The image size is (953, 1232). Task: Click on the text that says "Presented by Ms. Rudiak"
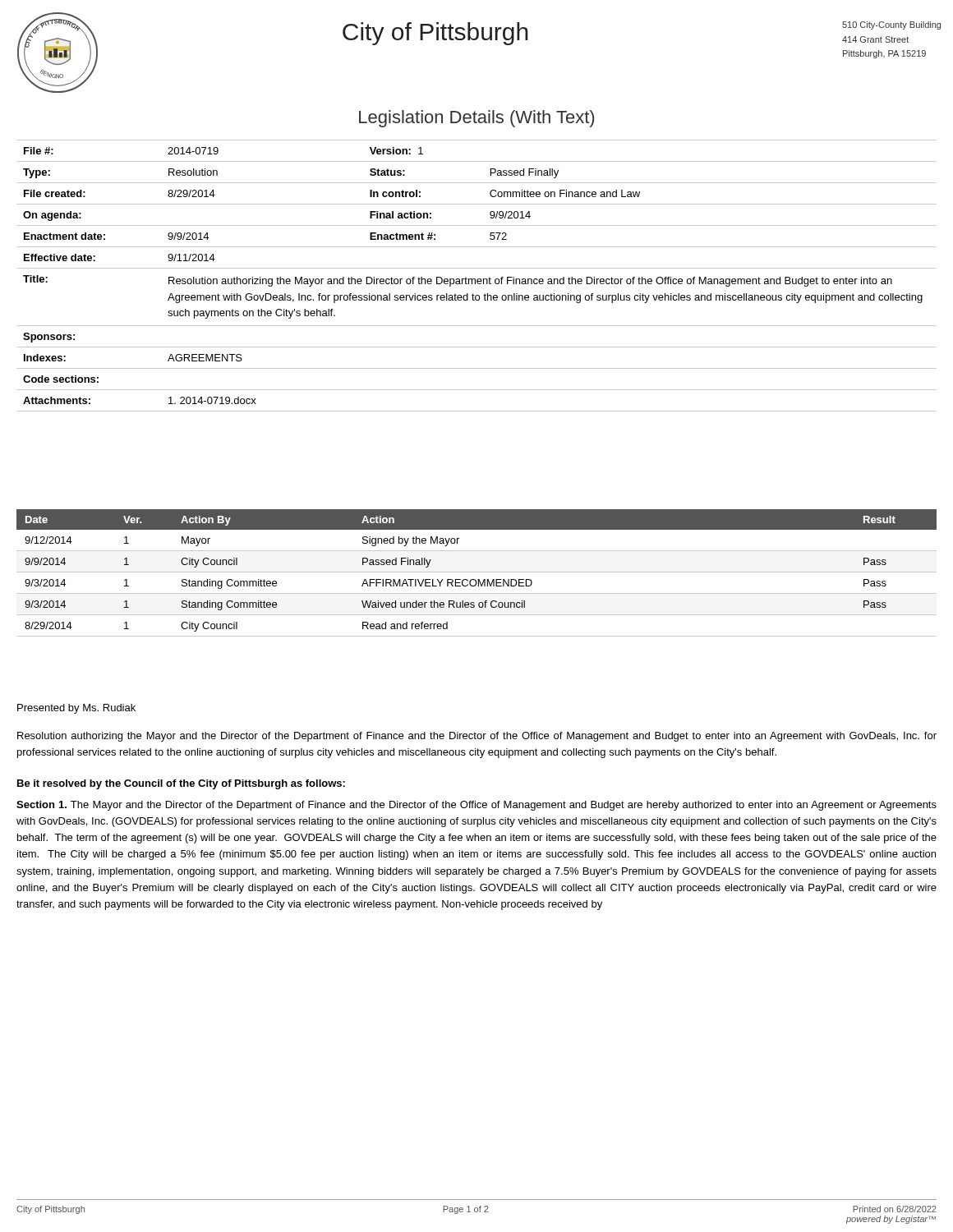point(76,708)
